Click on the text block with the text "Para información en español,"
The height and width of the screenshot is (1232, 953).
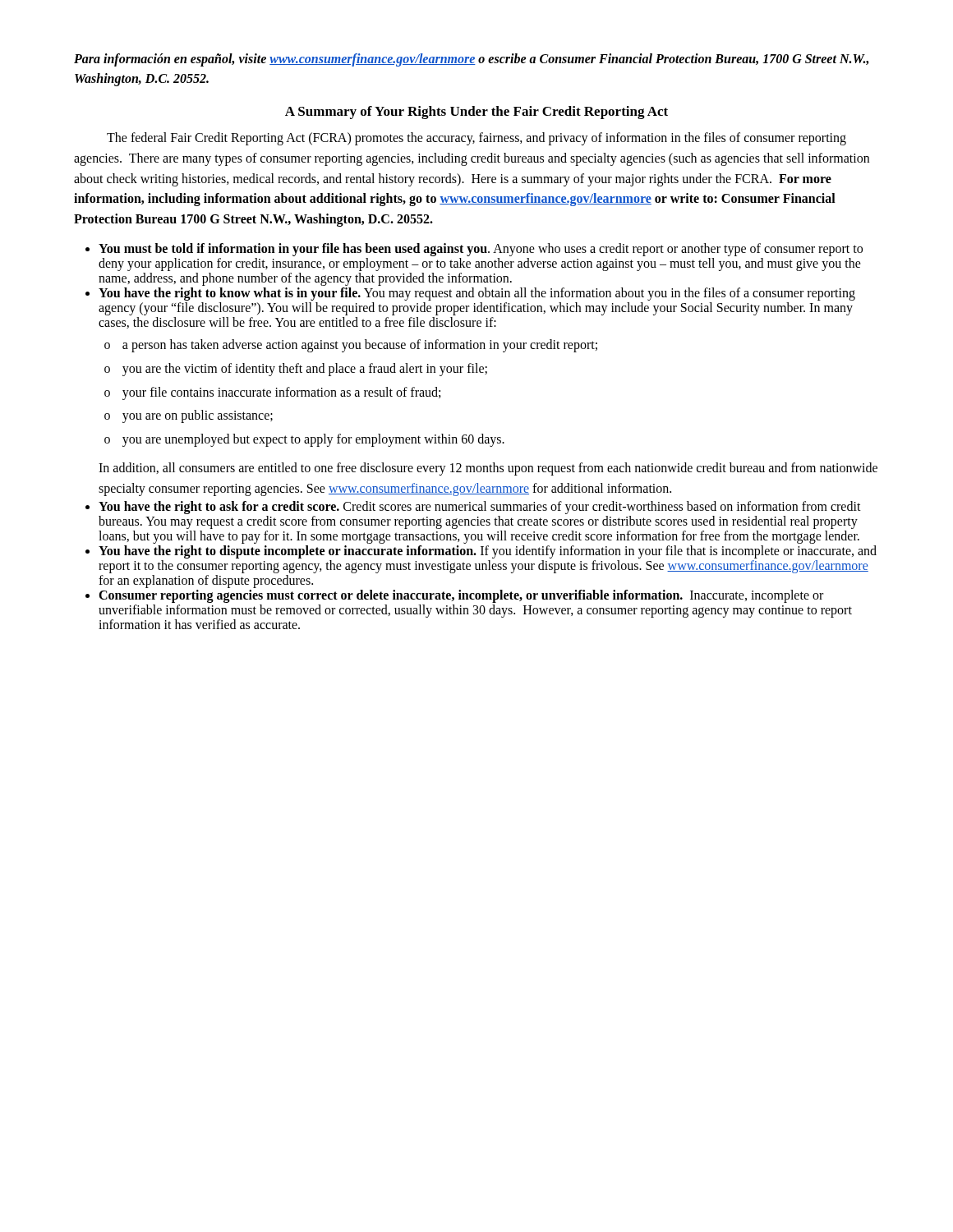(472, 69)
